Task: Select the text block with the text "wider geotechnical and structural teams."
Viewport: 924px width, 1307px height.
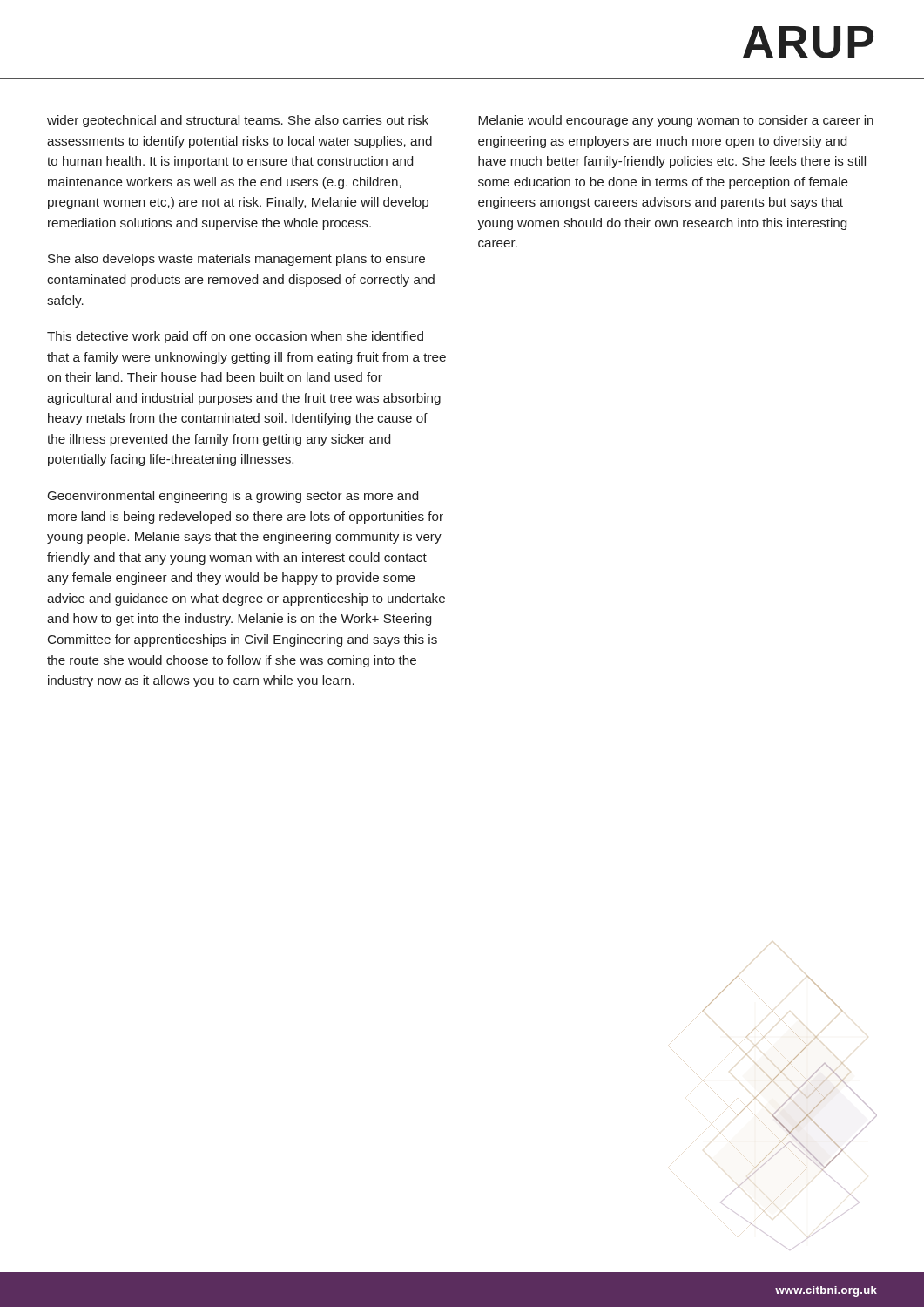Action: click(240, 171)
